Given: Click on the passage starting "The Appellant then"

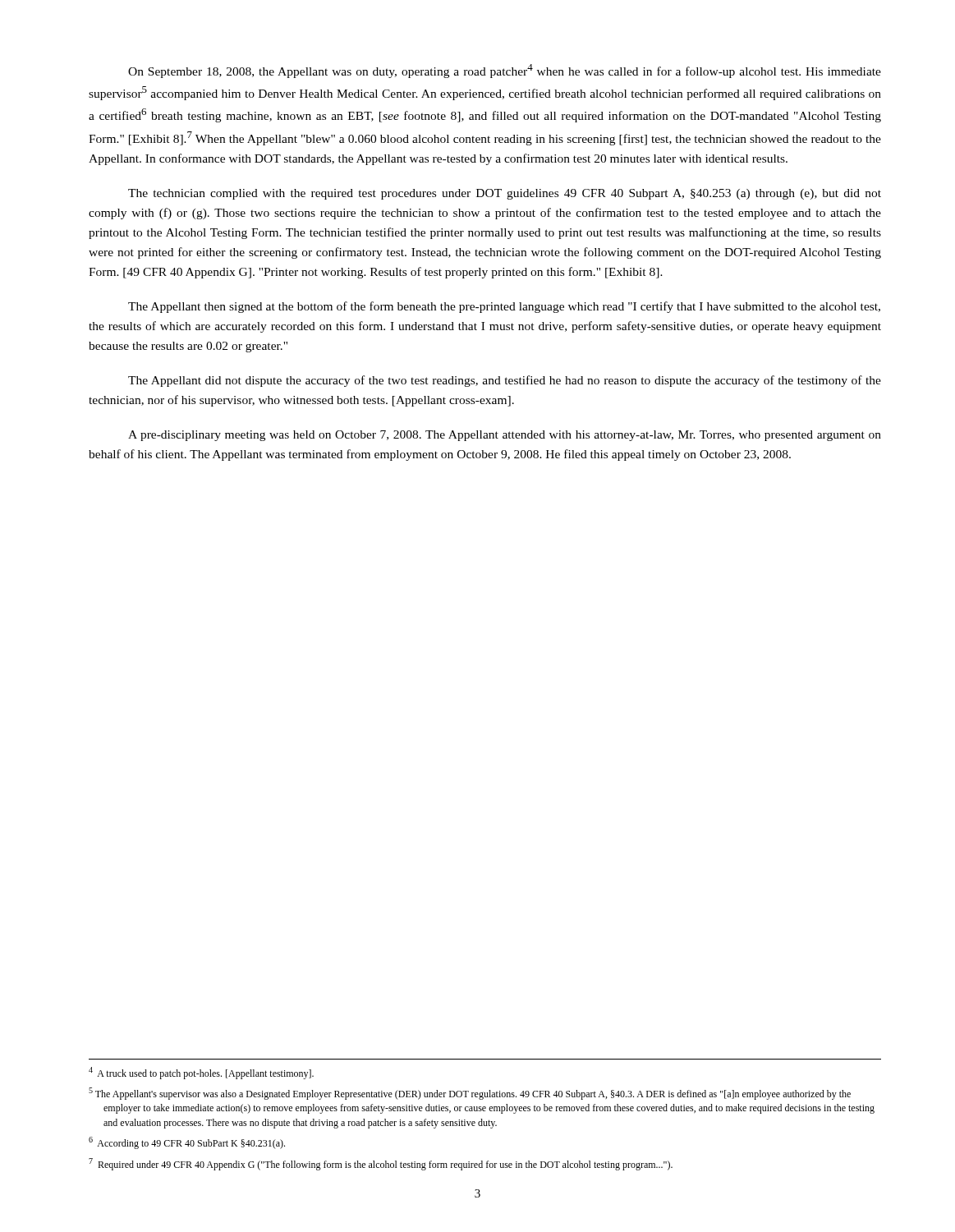Looking at the screenshot, I should click(485, 325).
